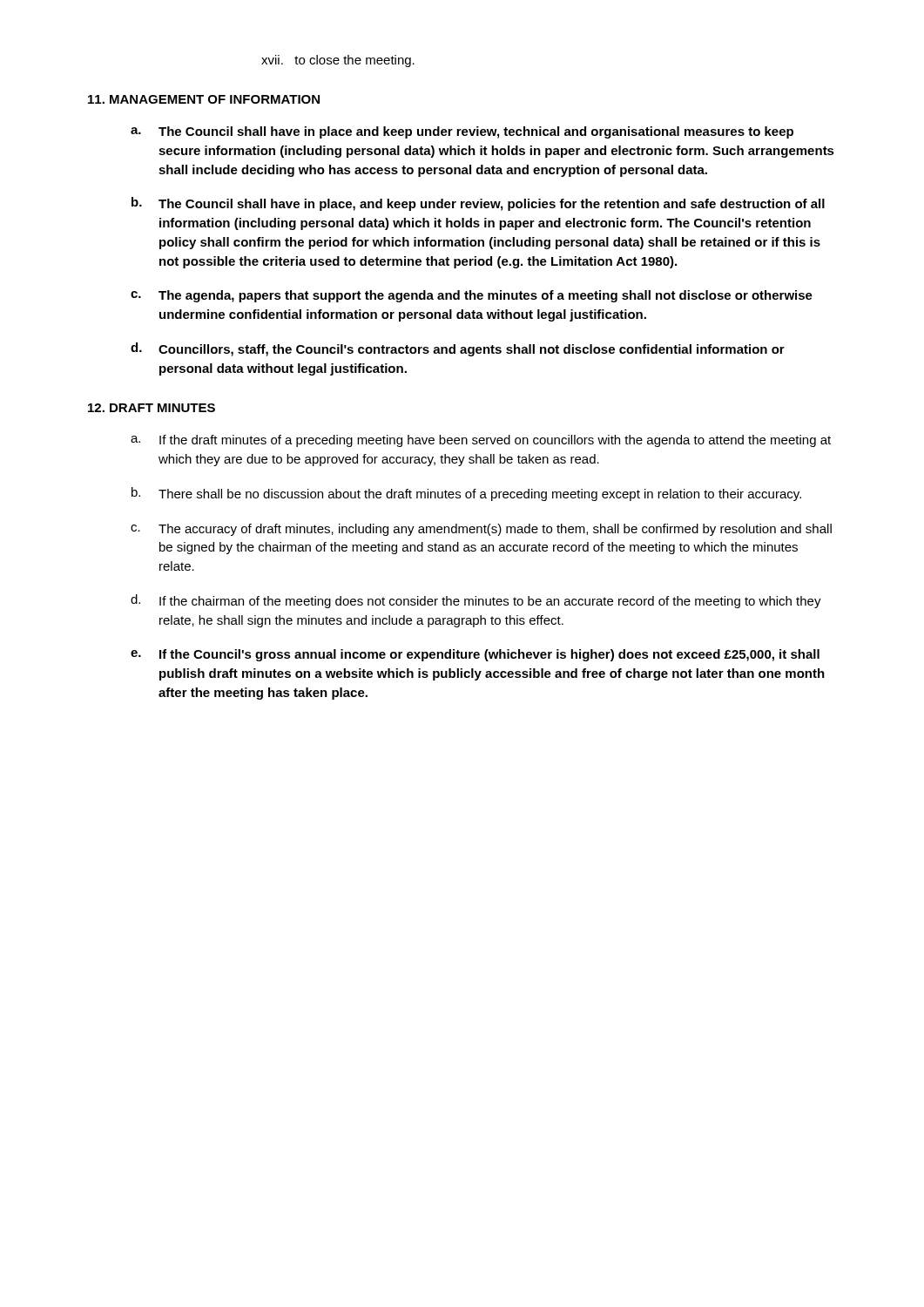
Task: Select the element starting "12. DRAFT MINUTES"
Action: pyautogui.click(x=151, y=408)
